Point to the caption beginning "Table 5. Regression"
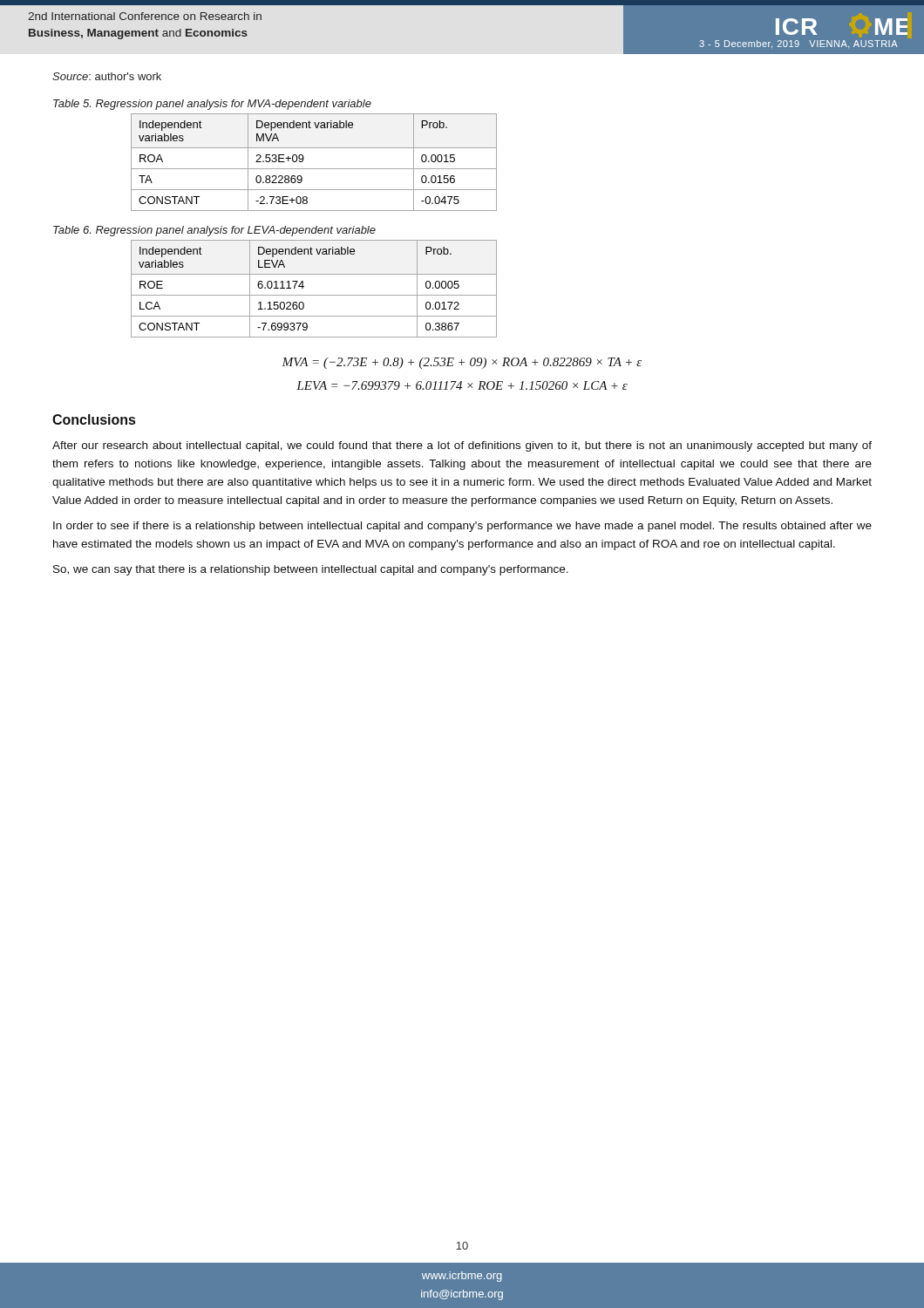 [212, 103]
